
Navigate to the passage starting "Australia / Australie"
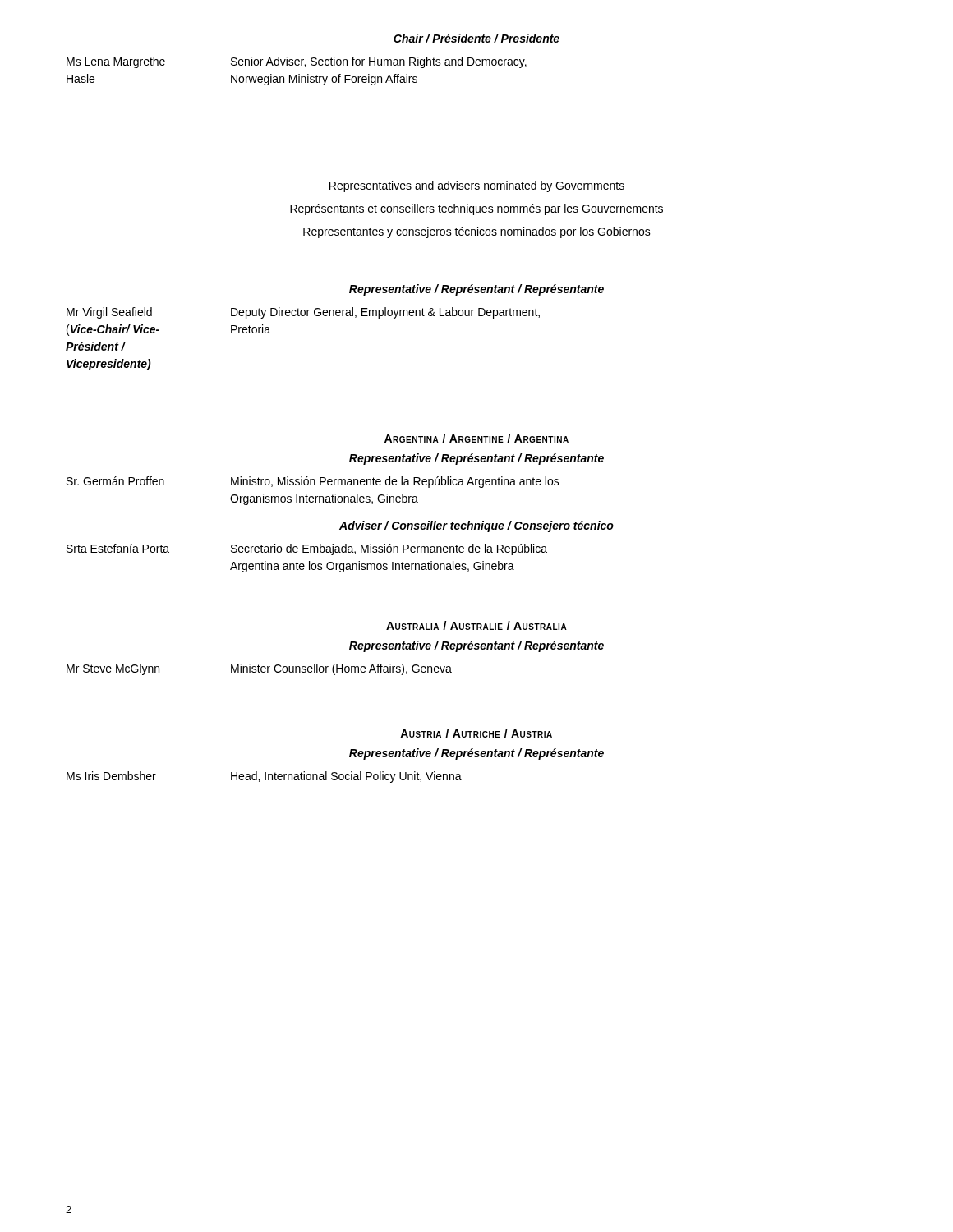(x=476, y=626)
